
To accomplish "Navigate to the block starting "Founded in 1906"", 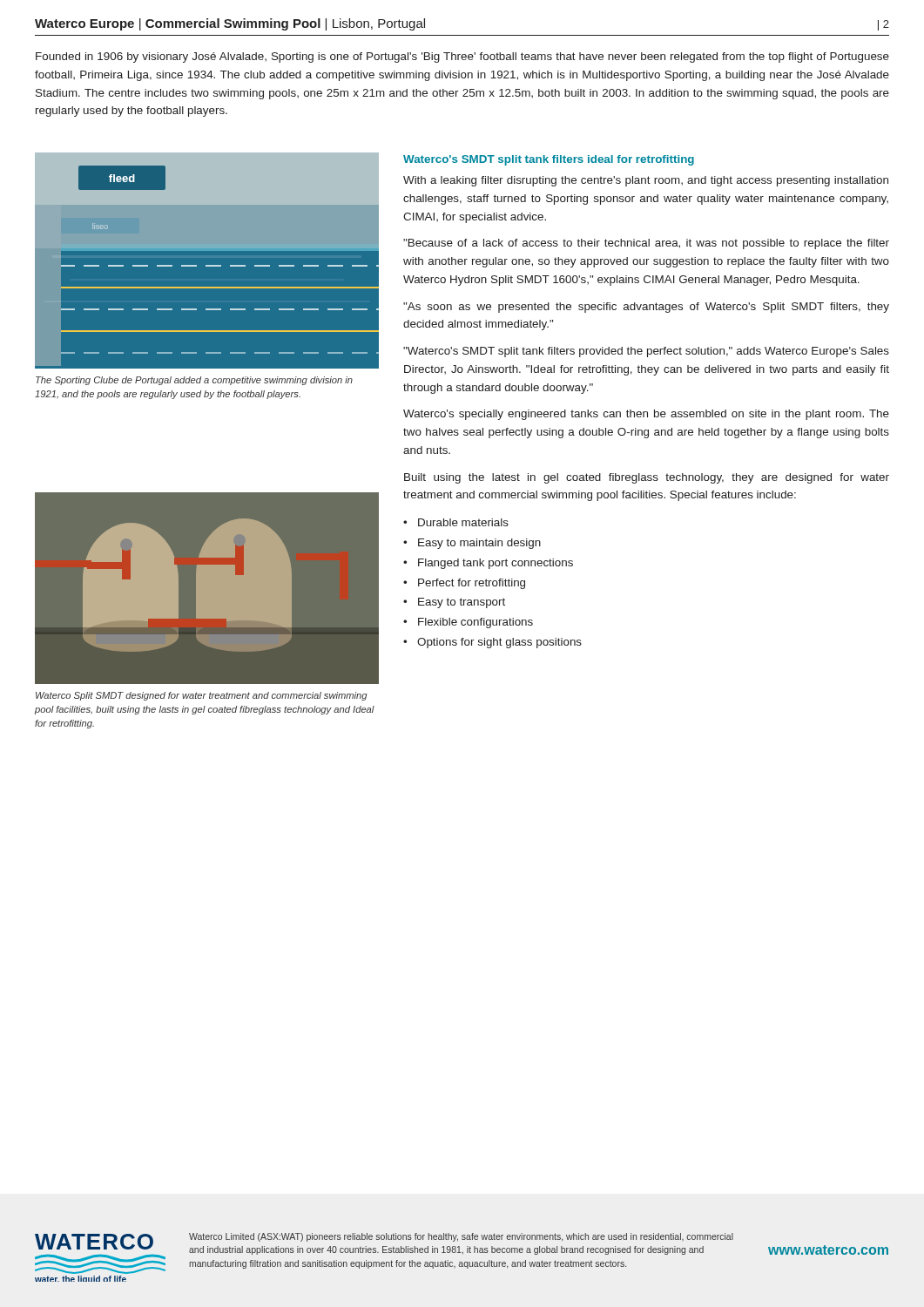I will [x=462, y=83].
